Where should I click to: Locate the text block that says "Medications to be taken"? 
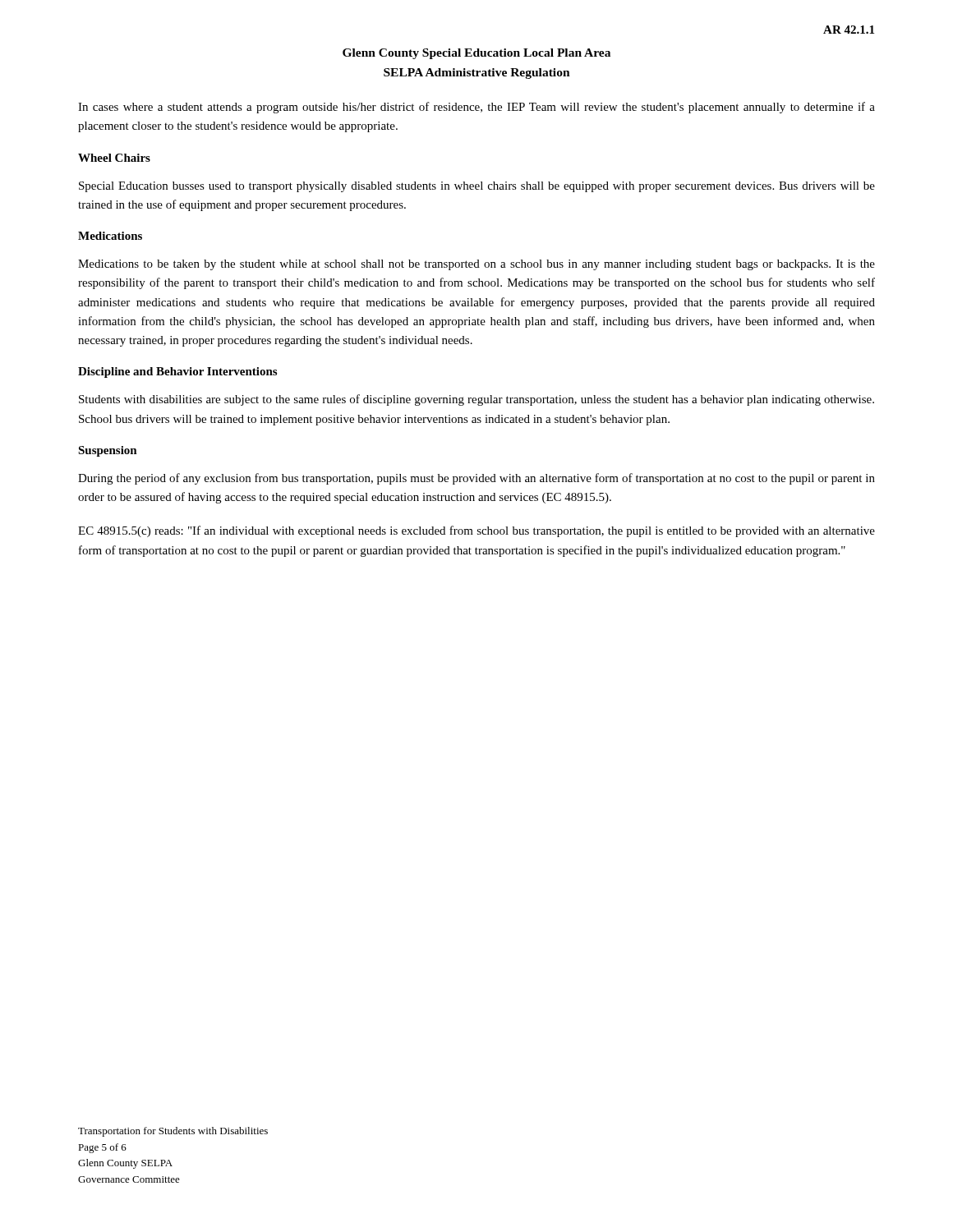476,302
